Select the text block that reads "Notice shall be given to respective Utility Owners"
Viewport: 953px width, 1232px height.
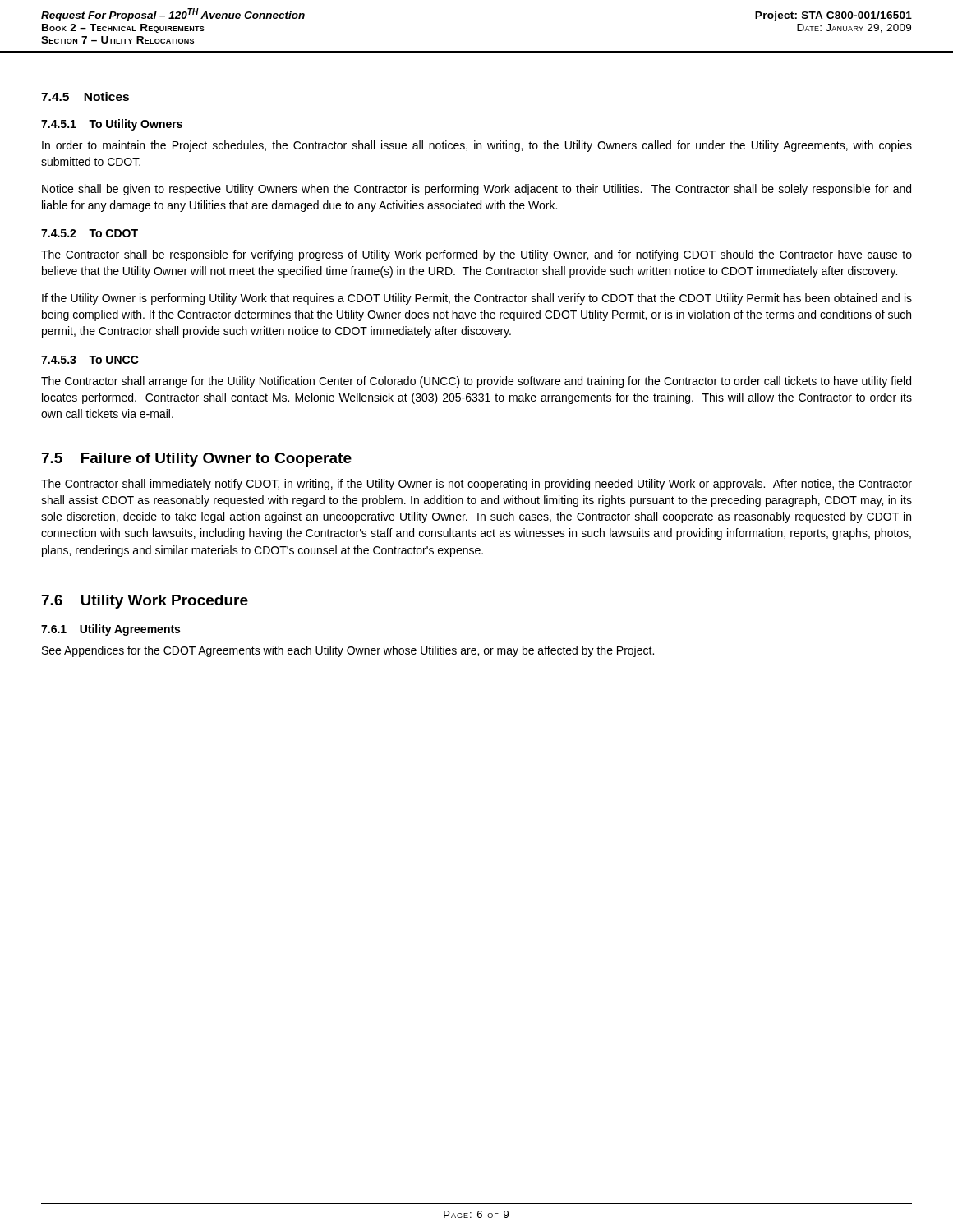pos(476,197)
